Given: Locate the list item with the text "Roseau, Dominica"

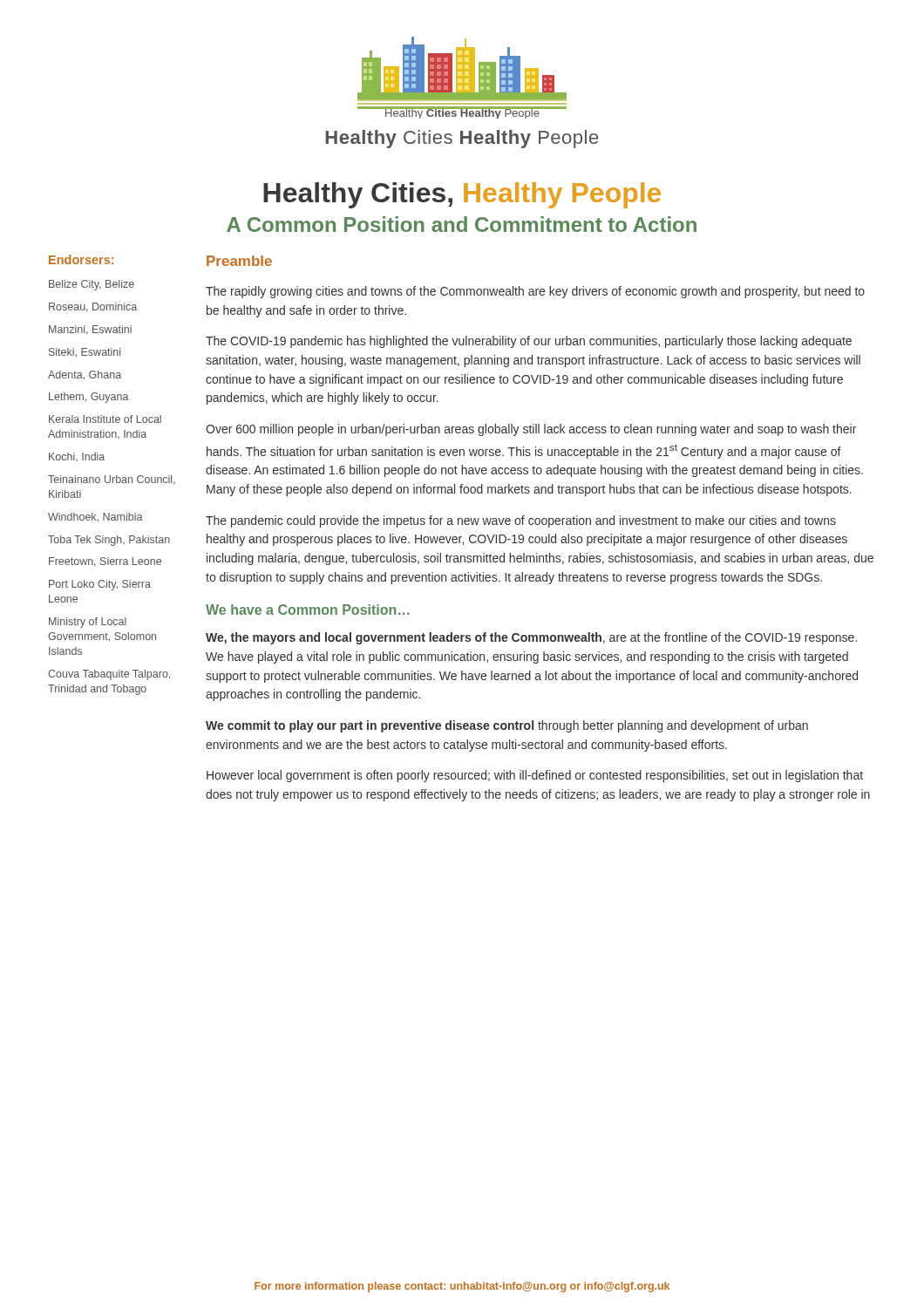Looking at the screenshot, I should (x=92, y=307).
